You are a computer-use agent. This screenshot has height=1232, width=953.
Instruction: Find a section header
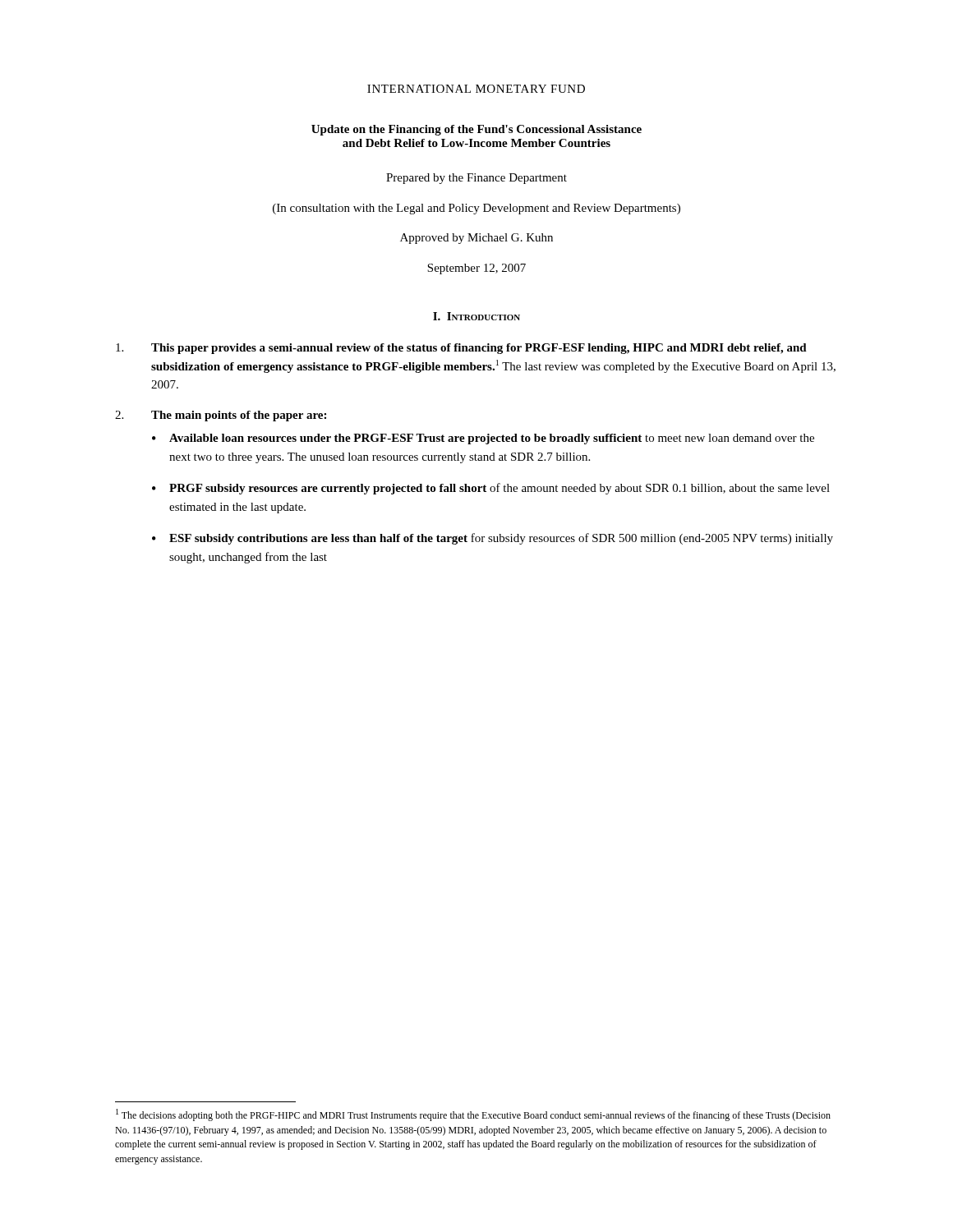476,316
